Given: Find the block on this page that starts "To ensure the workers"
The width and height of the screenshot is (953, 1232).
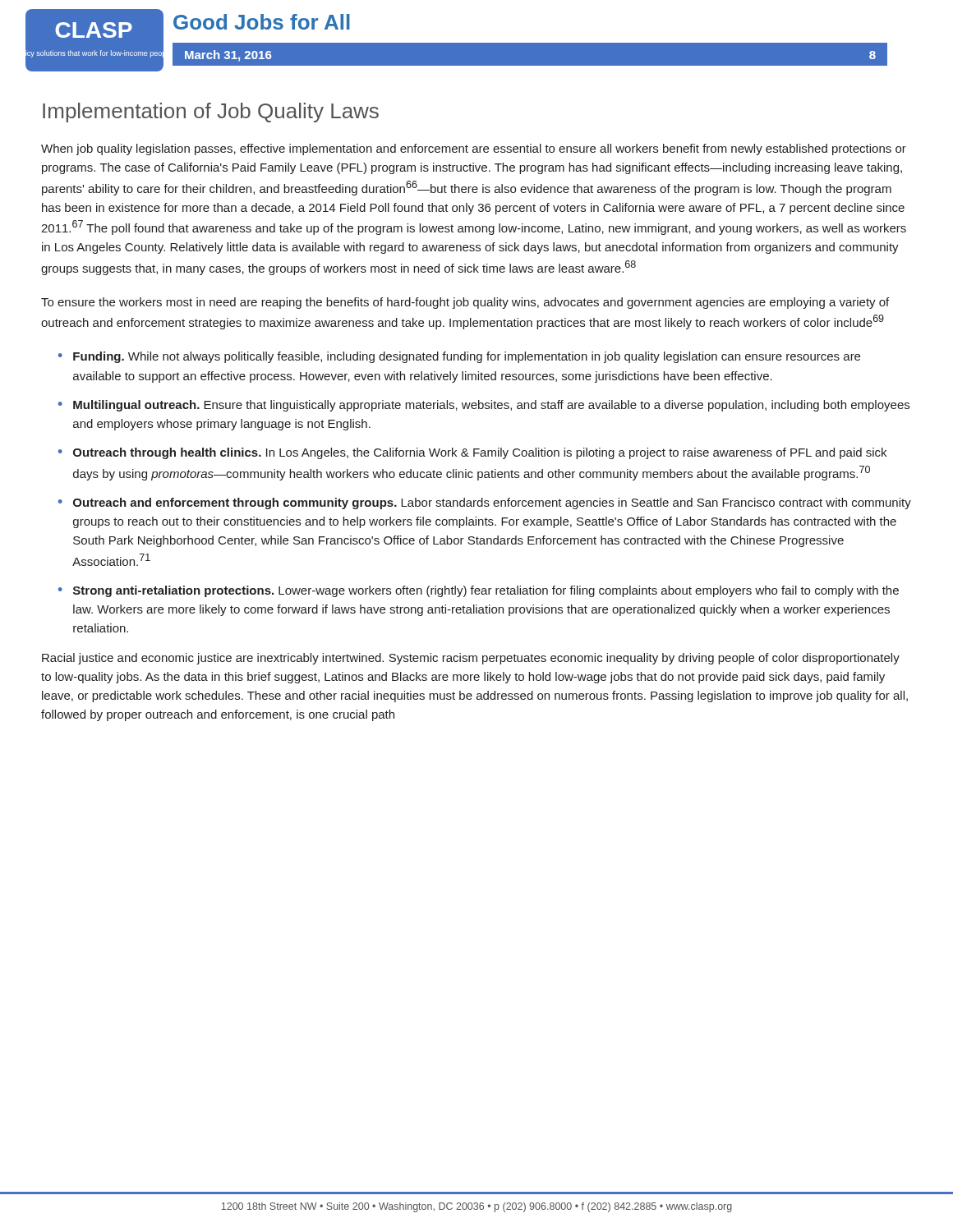Looking at the screenshot, I should click(x=465, y=312).
